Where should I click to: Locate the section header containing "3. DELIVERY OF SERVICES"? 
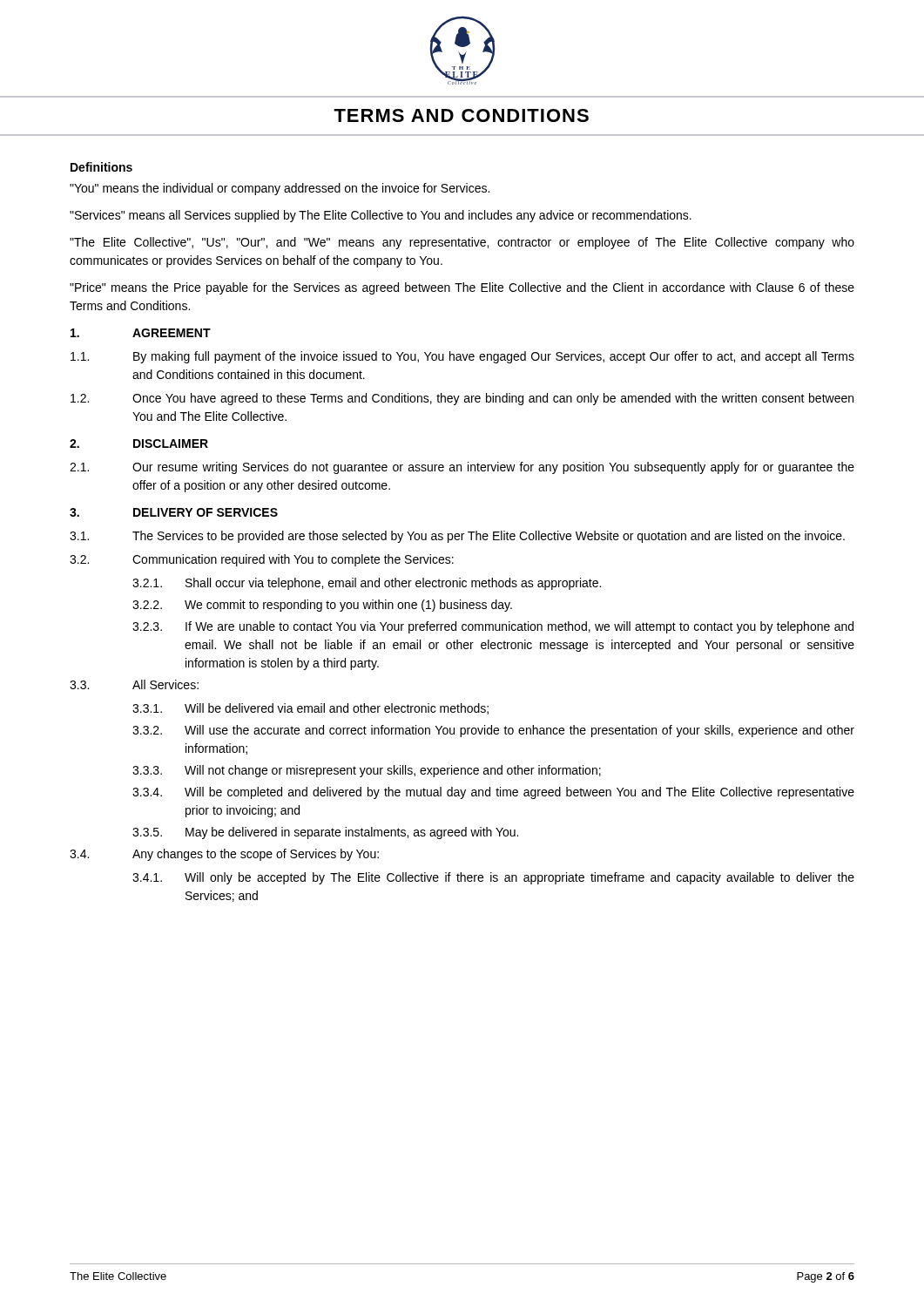point(174,513)
